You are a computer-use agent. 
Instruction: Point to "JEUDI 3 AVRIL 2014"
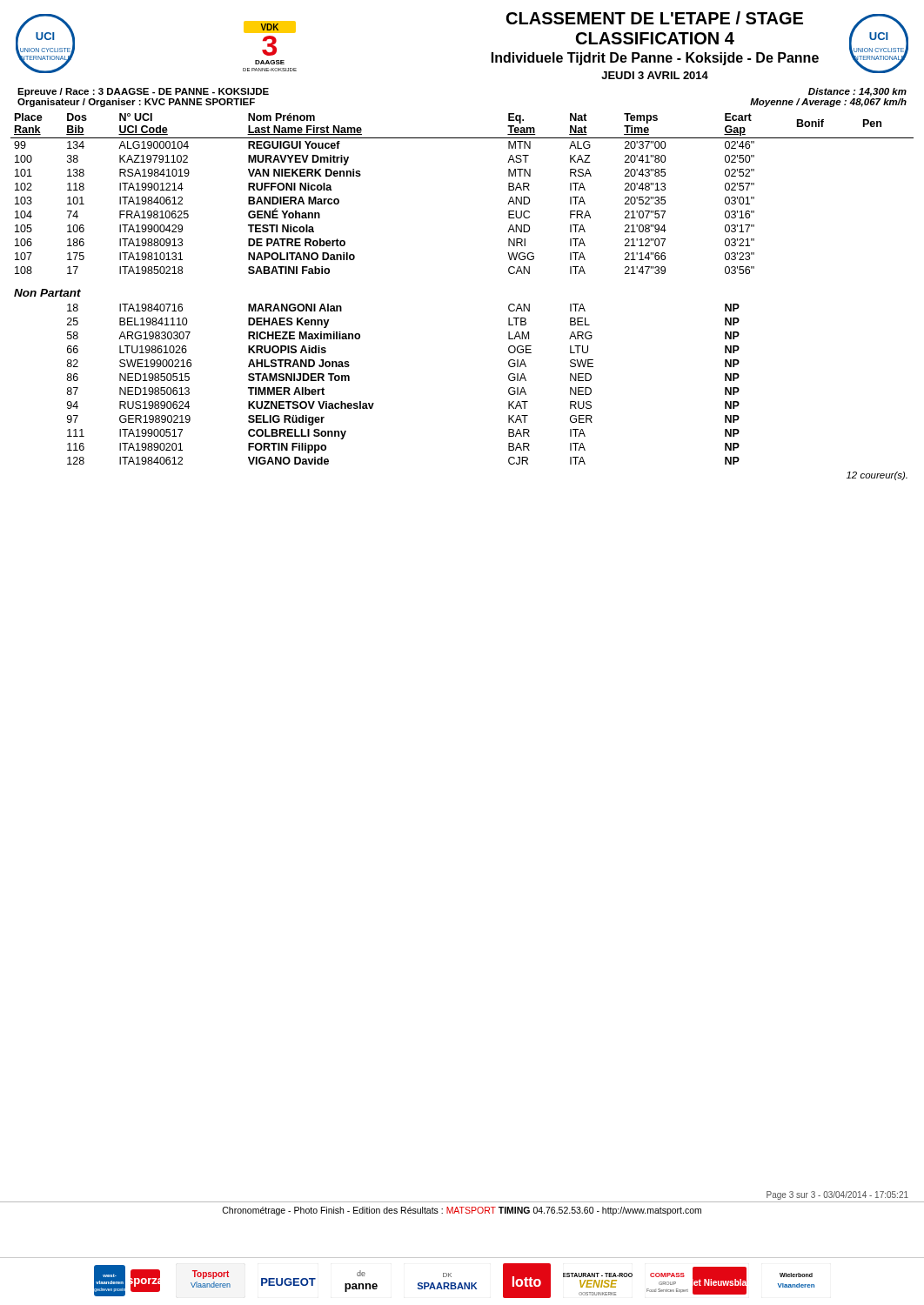coord(655,75)
